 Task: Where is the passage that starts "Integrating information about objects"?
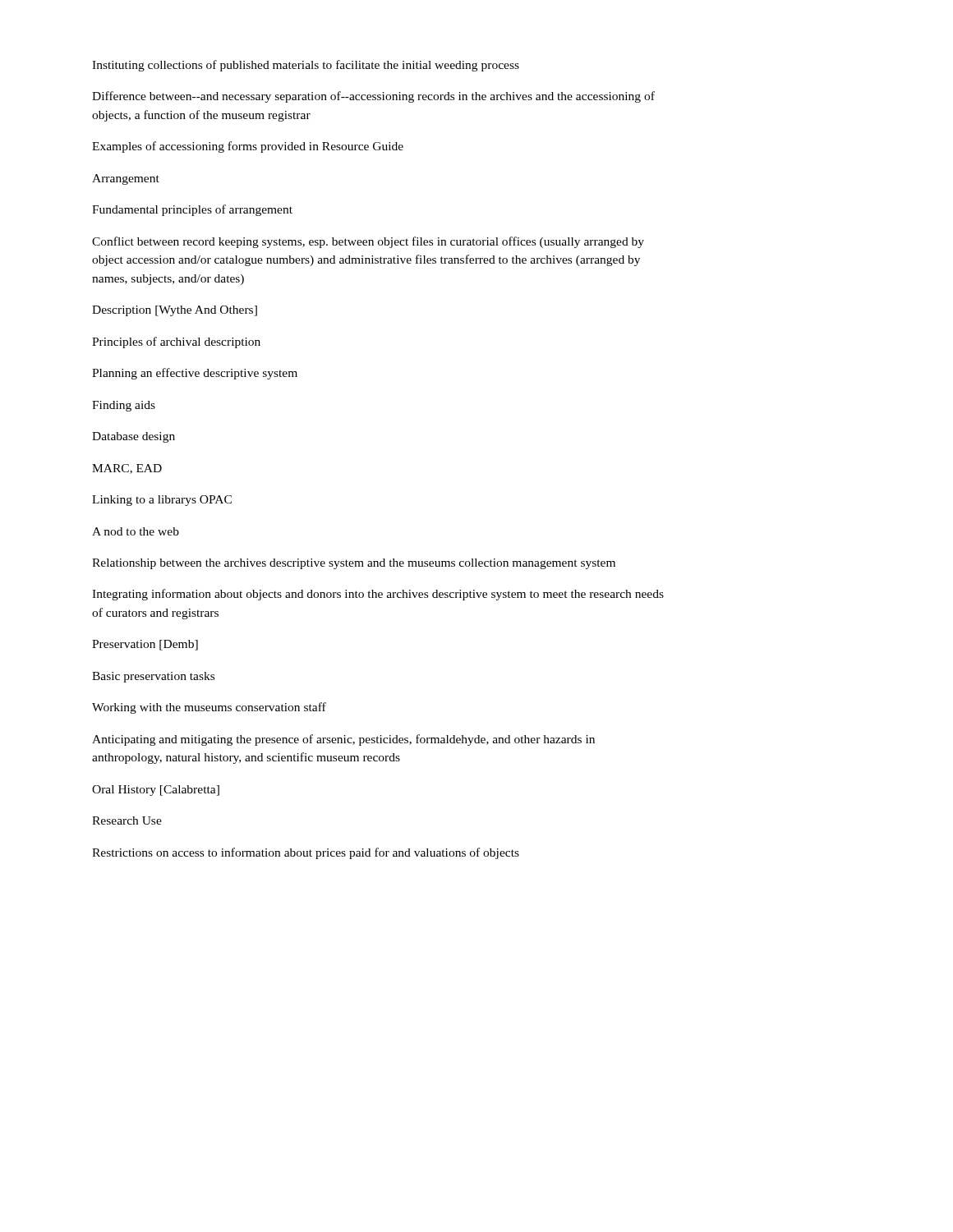[378, 603]
